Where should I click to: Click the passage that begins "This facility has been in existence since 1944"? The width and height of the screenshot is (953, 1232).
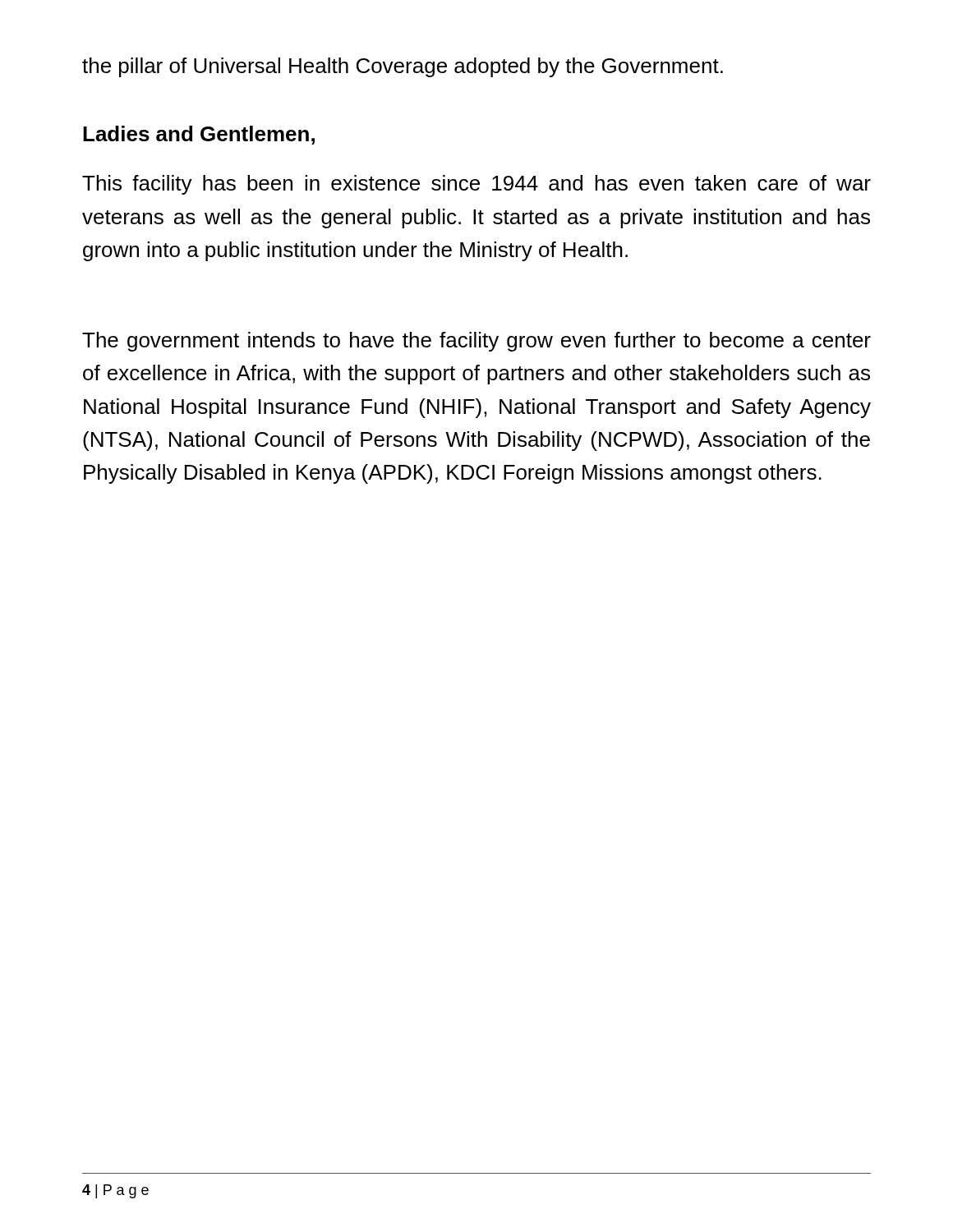[x=476, y=217]
